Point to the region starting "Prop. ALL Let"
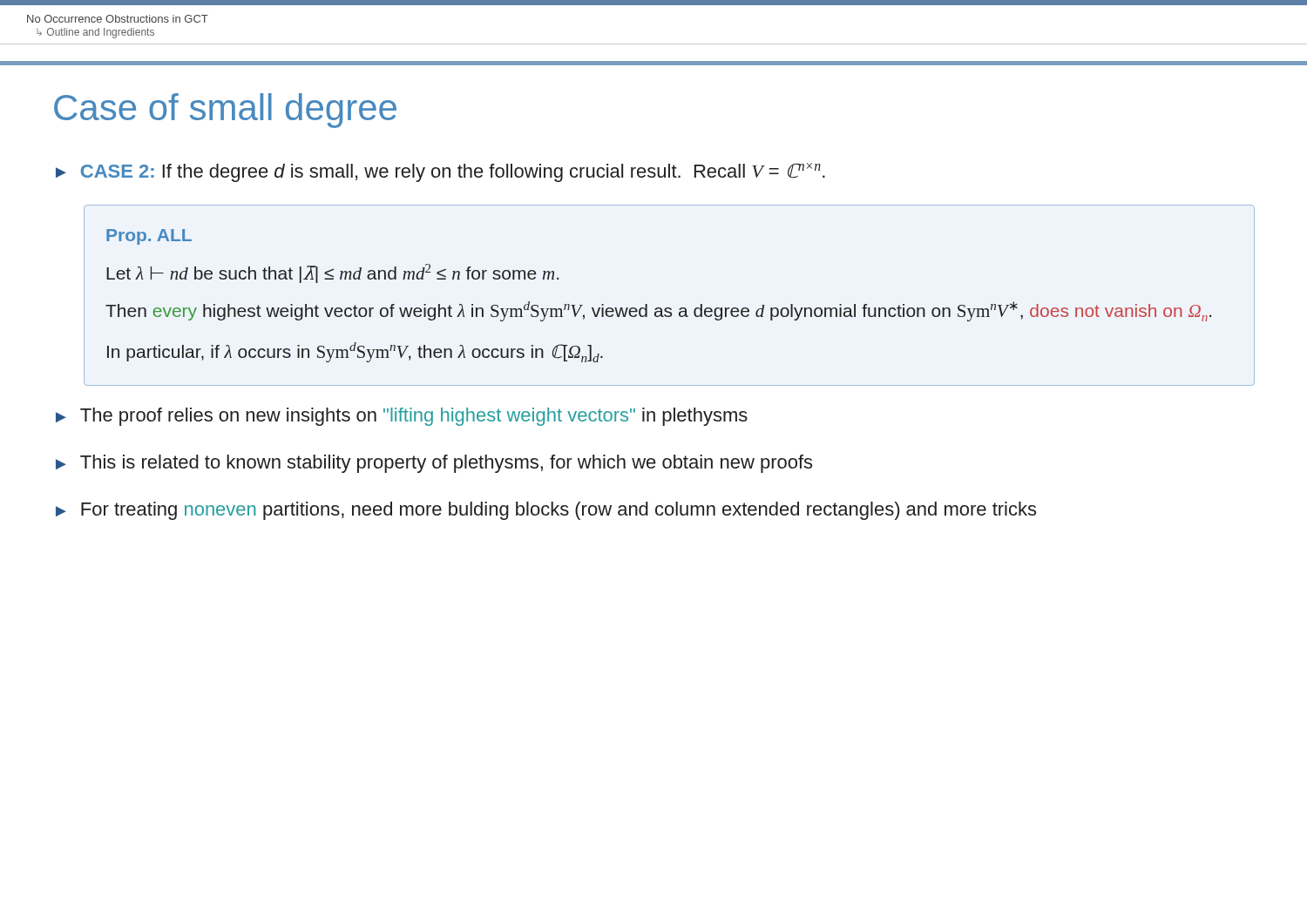The height and width of the screenshot is (924, 1307). [149, 237]
